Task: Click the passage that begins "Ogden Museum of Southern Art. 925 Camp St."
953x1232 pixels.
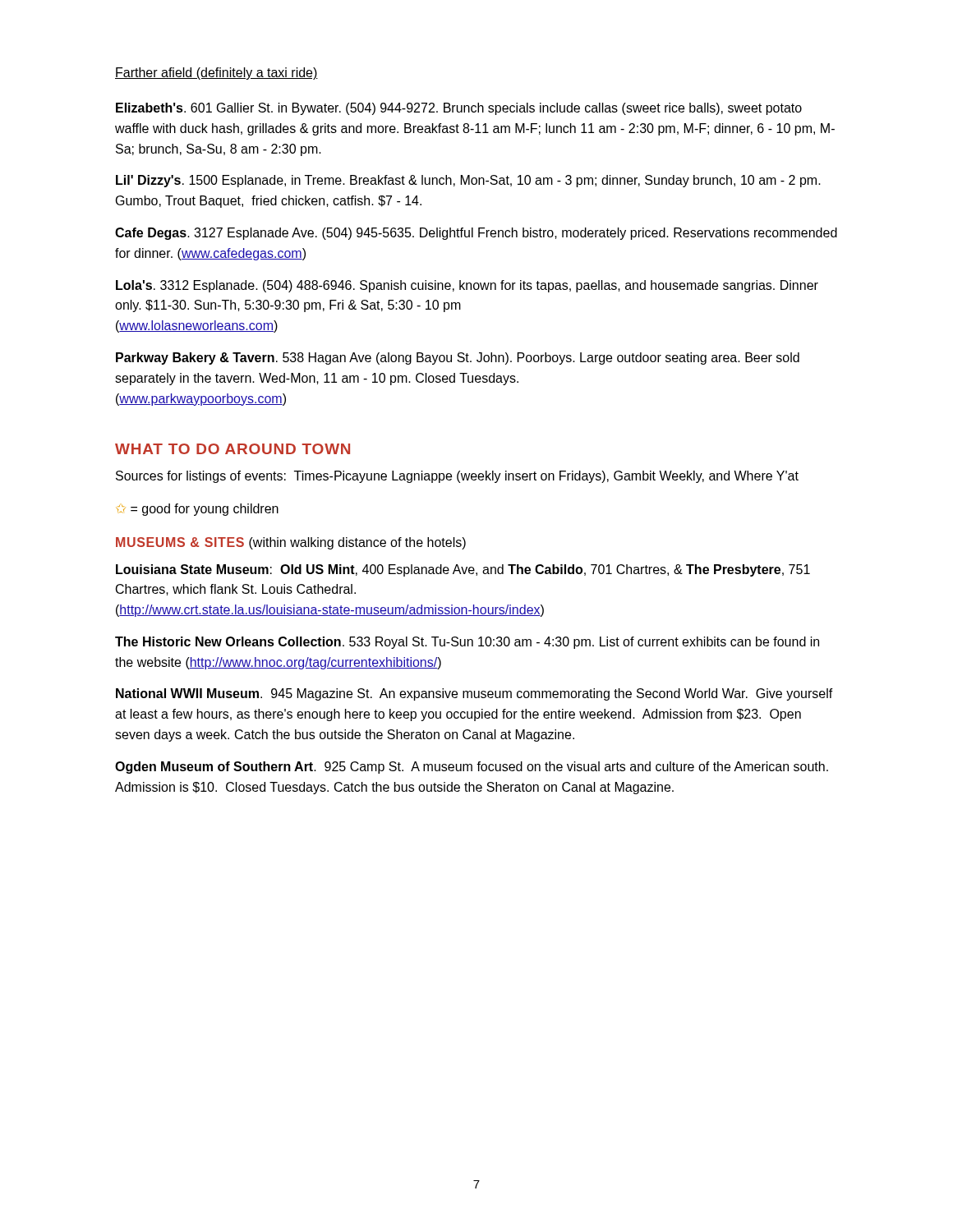Action: pos(476,778)
